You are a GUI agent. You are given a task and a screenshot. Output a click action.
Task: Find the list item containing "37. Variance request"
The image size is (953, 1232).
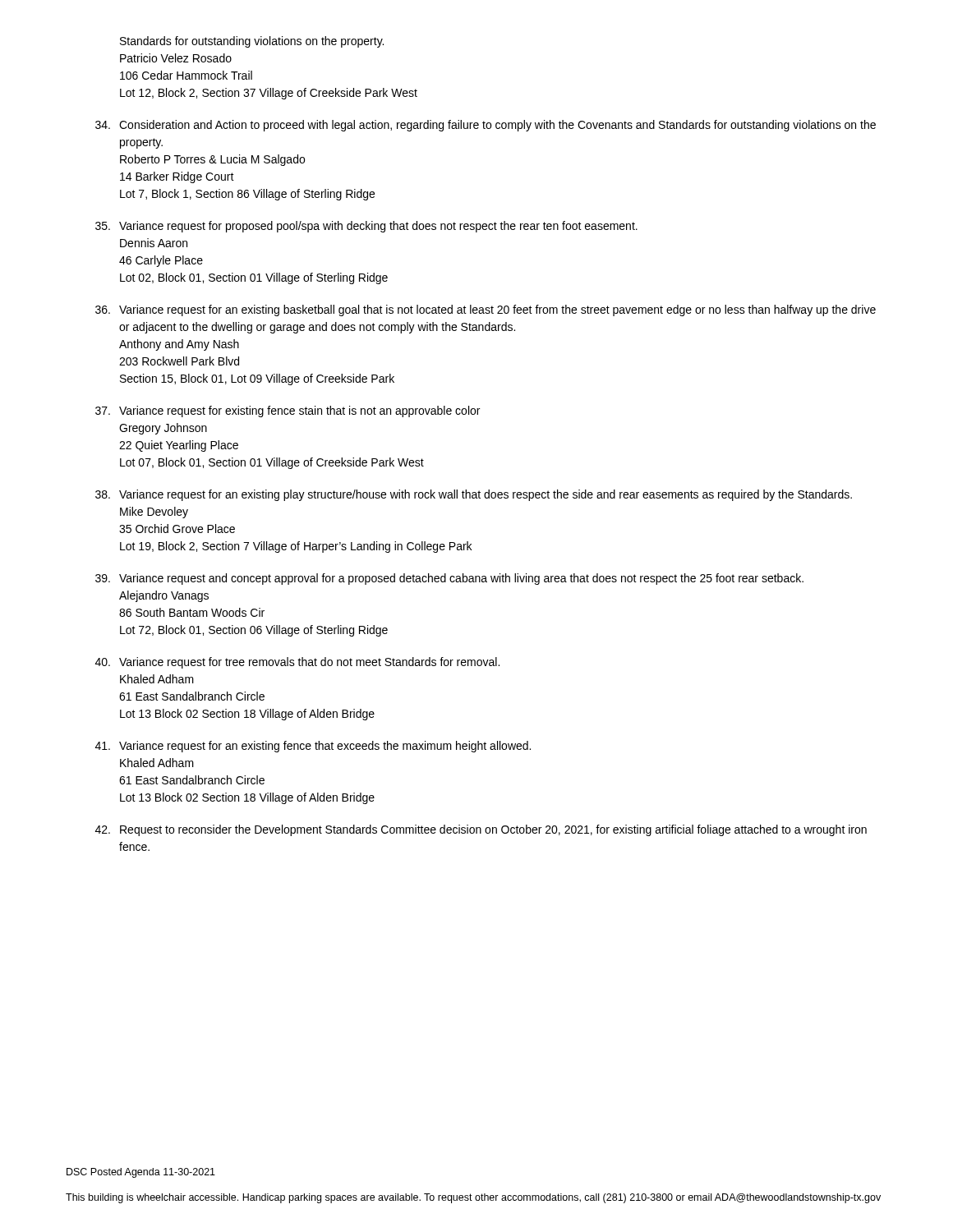click(x=288, y=411)
